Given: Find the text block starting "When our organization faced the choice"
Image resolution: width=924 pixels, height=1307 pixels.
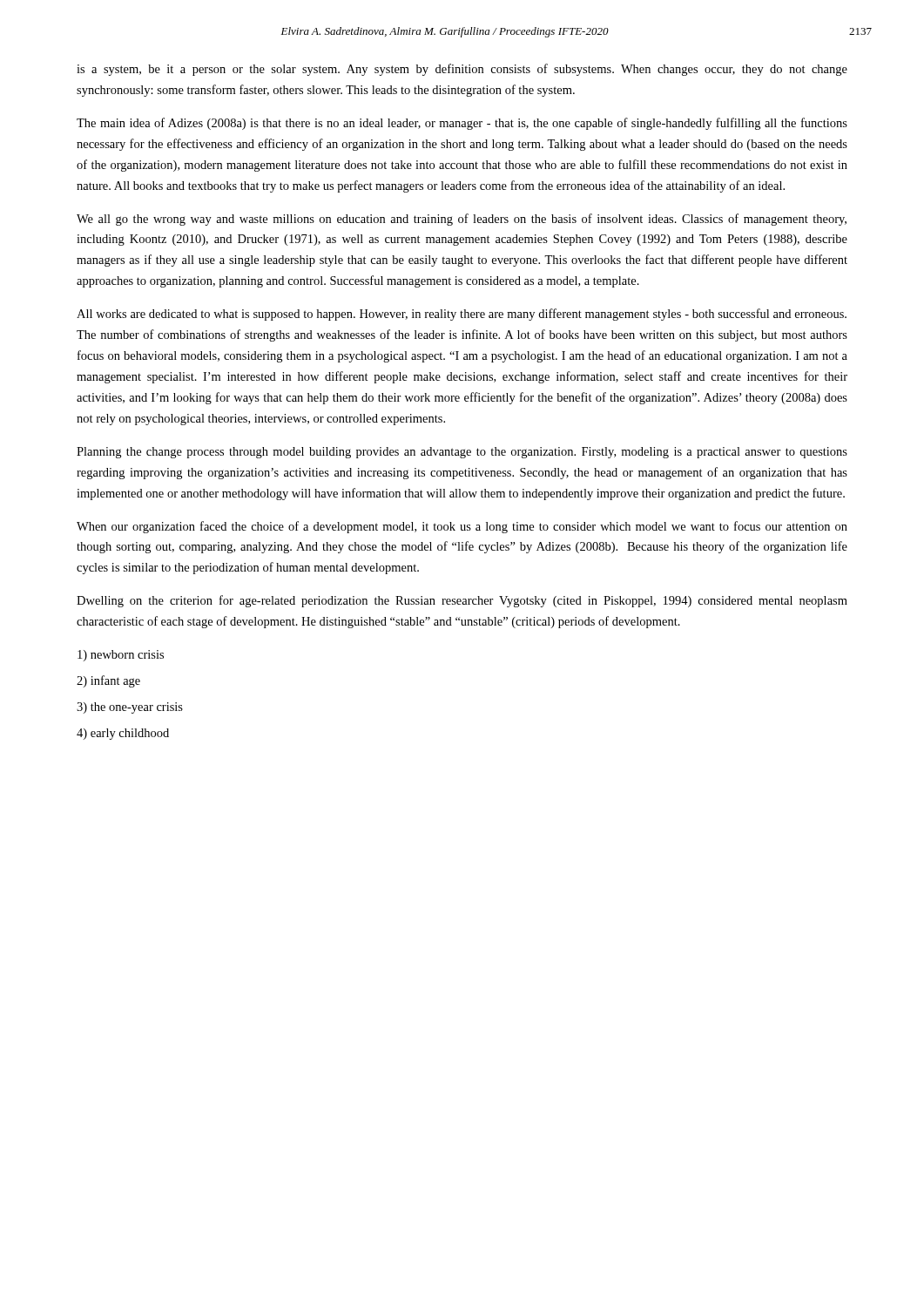Looking at the screenshot, I should pos(462,547).
